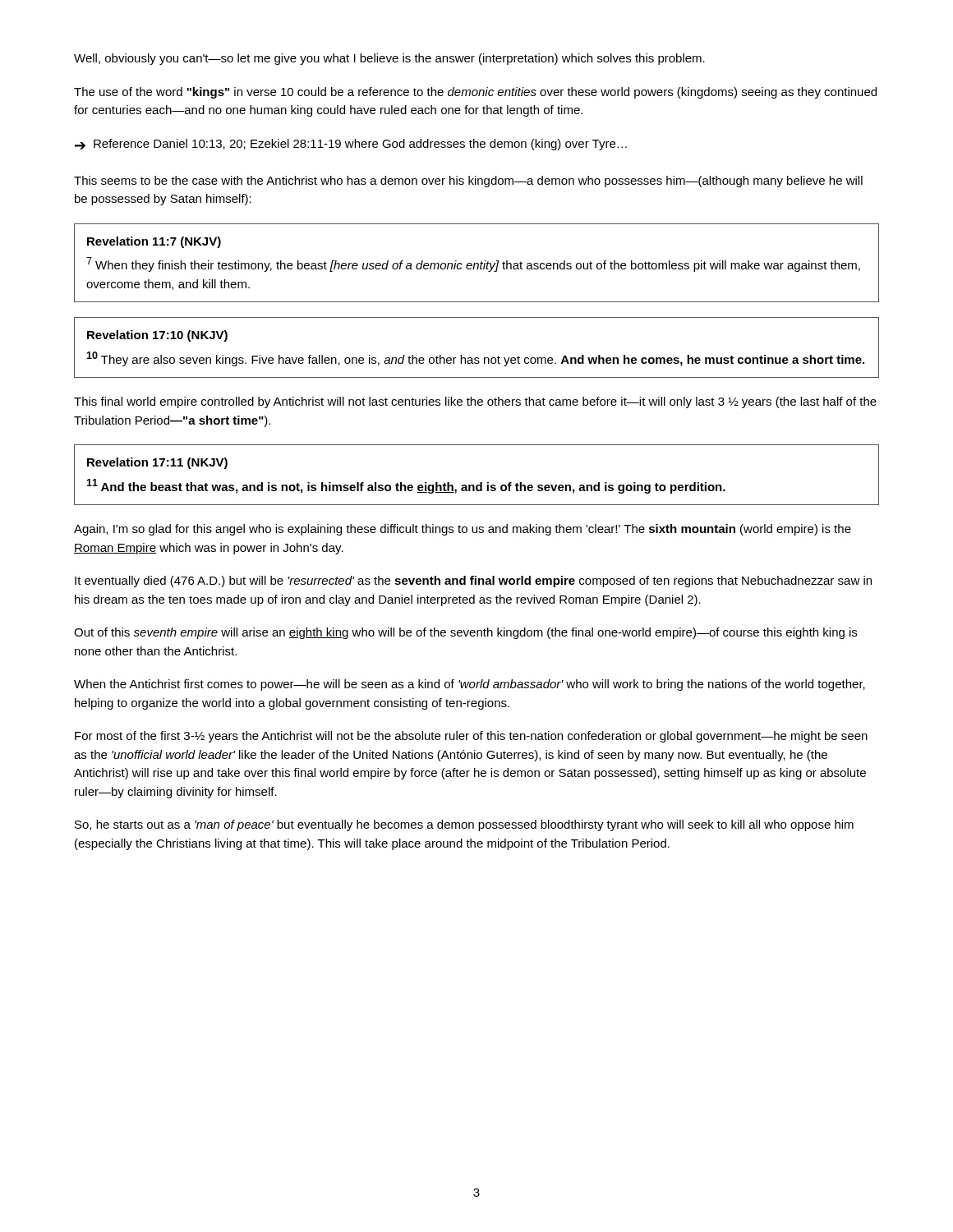Find the block on this page that starts "Again, I'm so glad for this angel who"
Screen dimensions: 1232x953
(463, 538)
